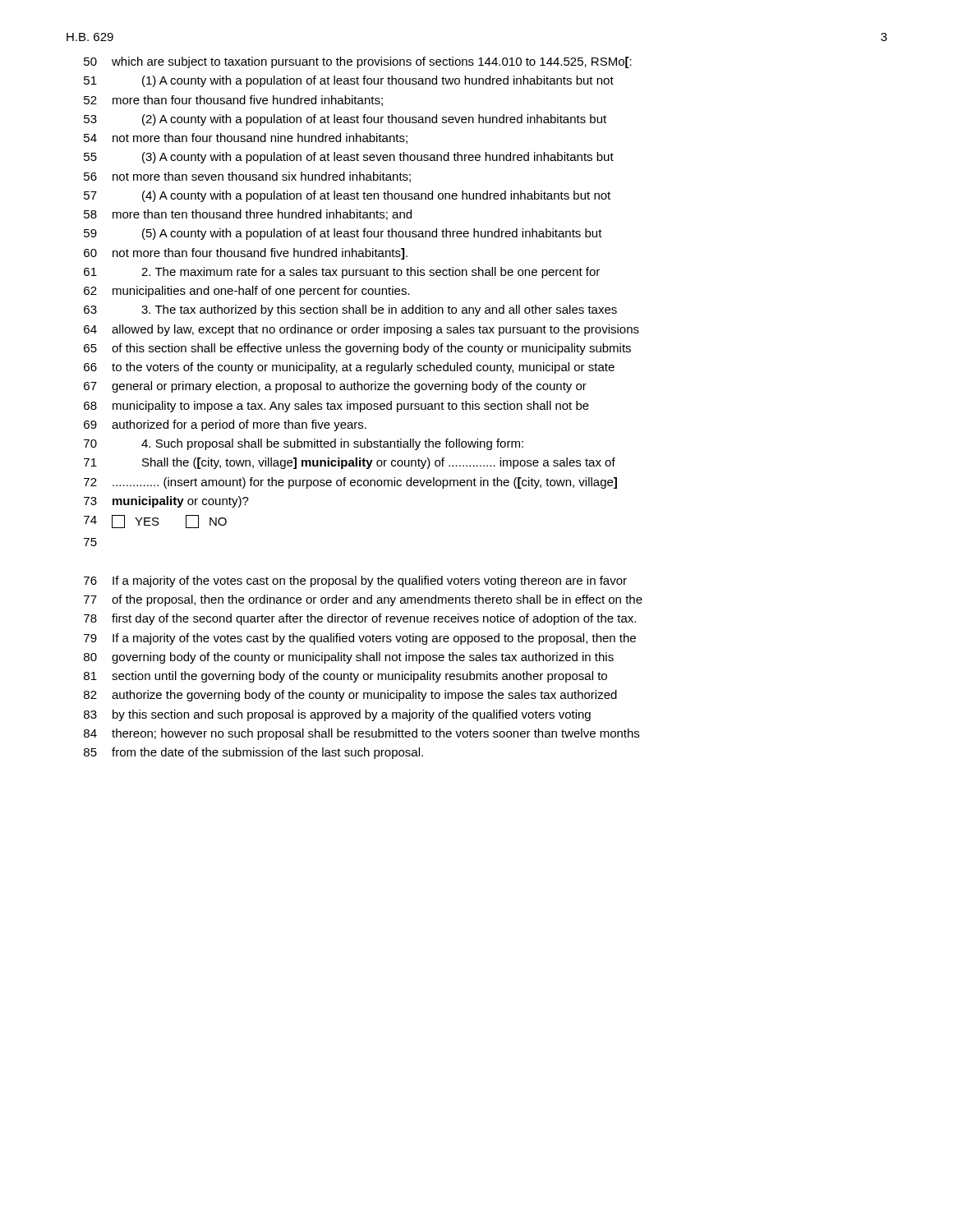Click the passage that begins "53 (2) A"
Viewport: 953px width, 1232px height.
point(476,119)
